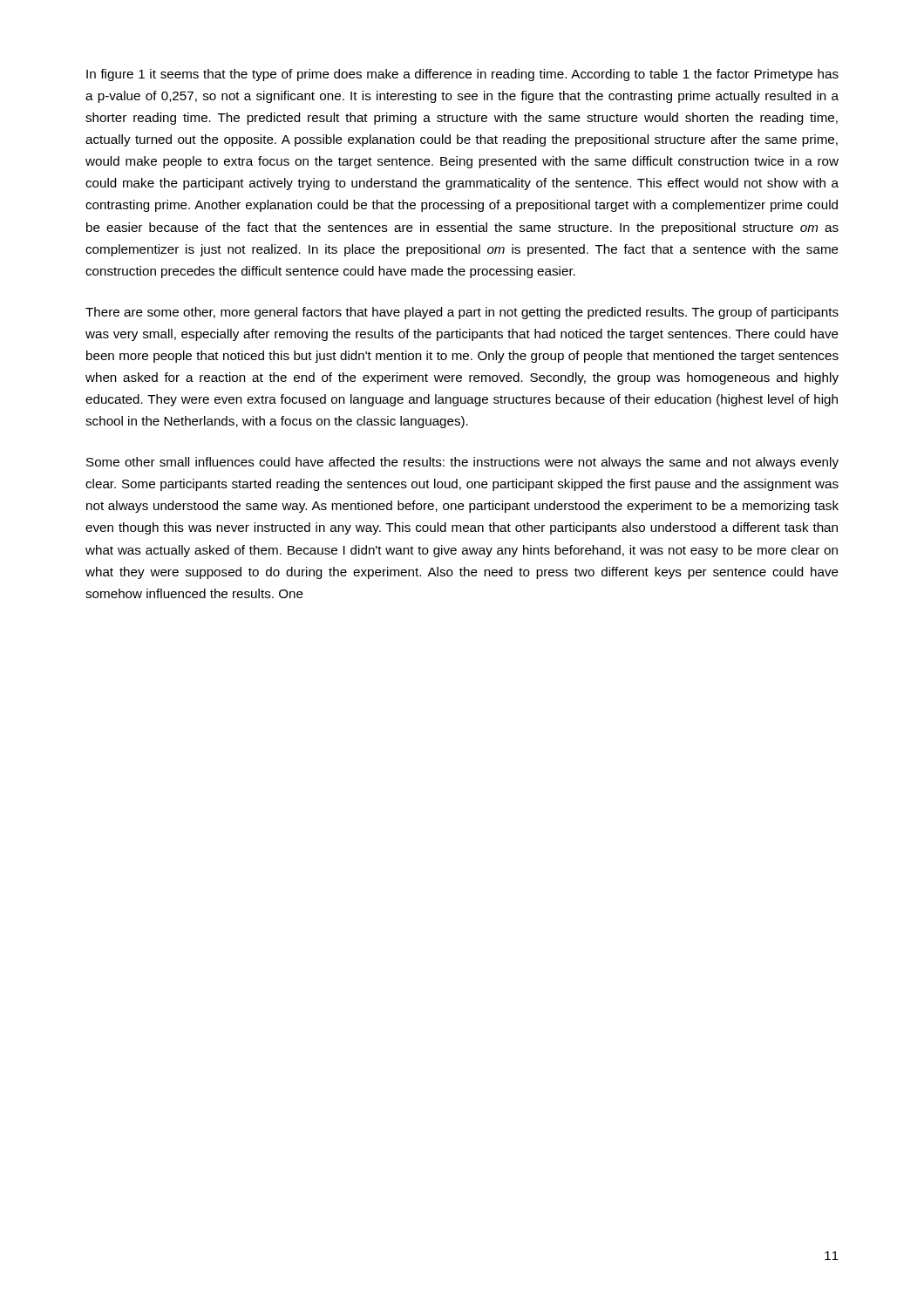Viewport: 924px width, 1308px height.
Task: Find the block starting "Some other small influences"
Action: 462,528
